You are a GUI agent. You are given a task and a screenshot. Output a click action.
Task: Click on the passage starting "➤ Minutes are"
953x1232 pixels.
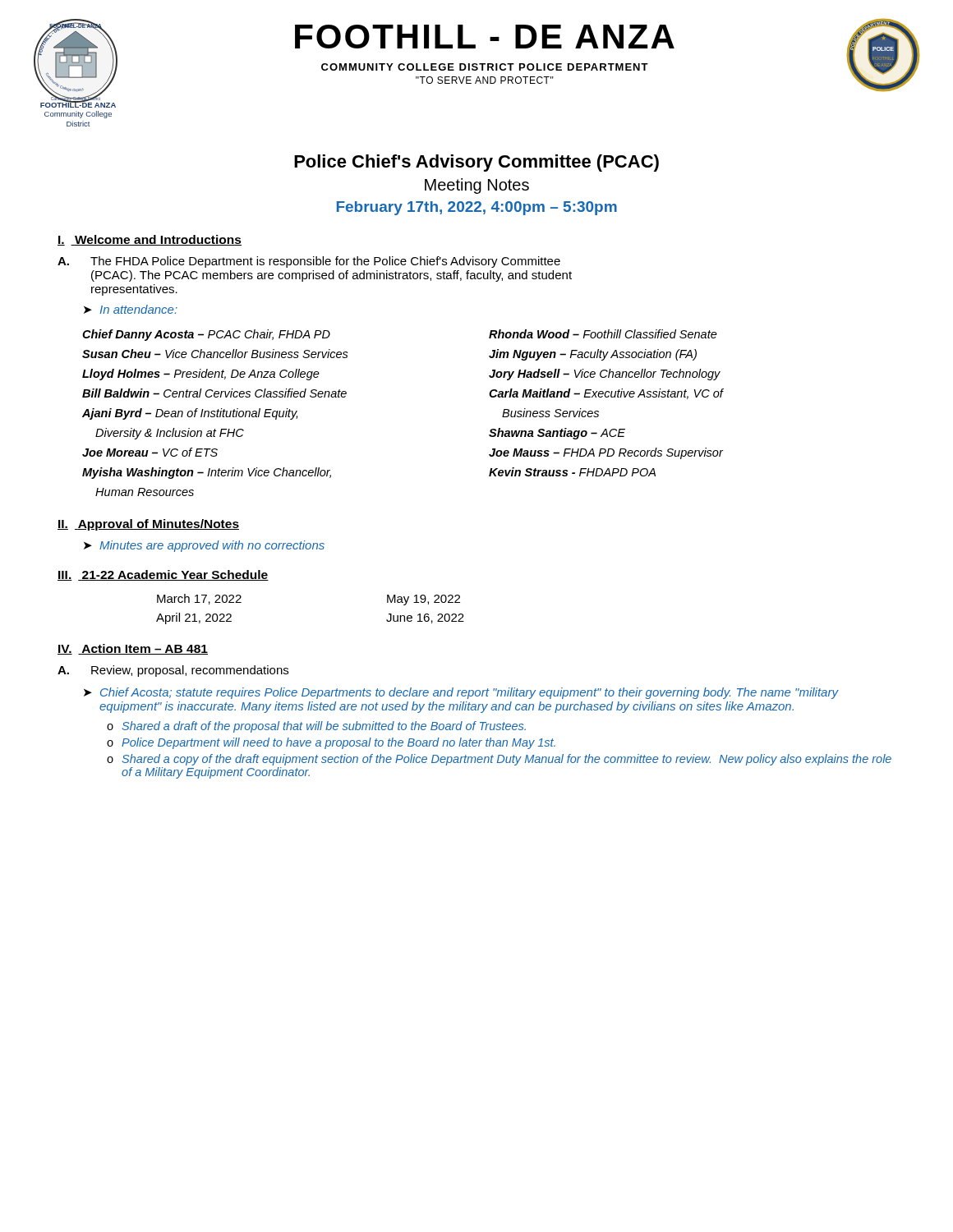tap(203, 546)
